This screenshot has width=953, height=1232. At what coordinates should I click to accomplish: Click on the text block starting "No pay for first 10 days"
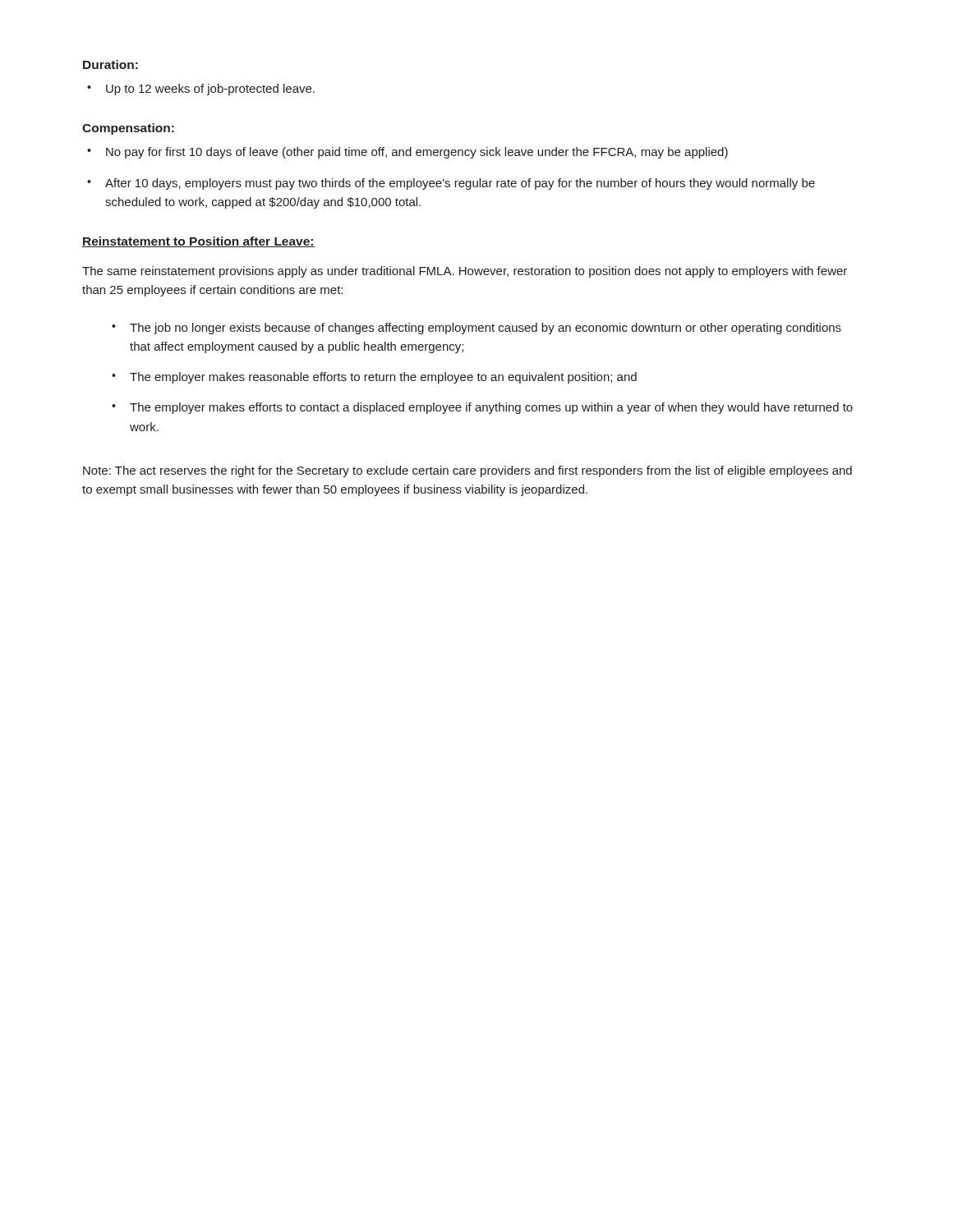click(x=417, y=152)
